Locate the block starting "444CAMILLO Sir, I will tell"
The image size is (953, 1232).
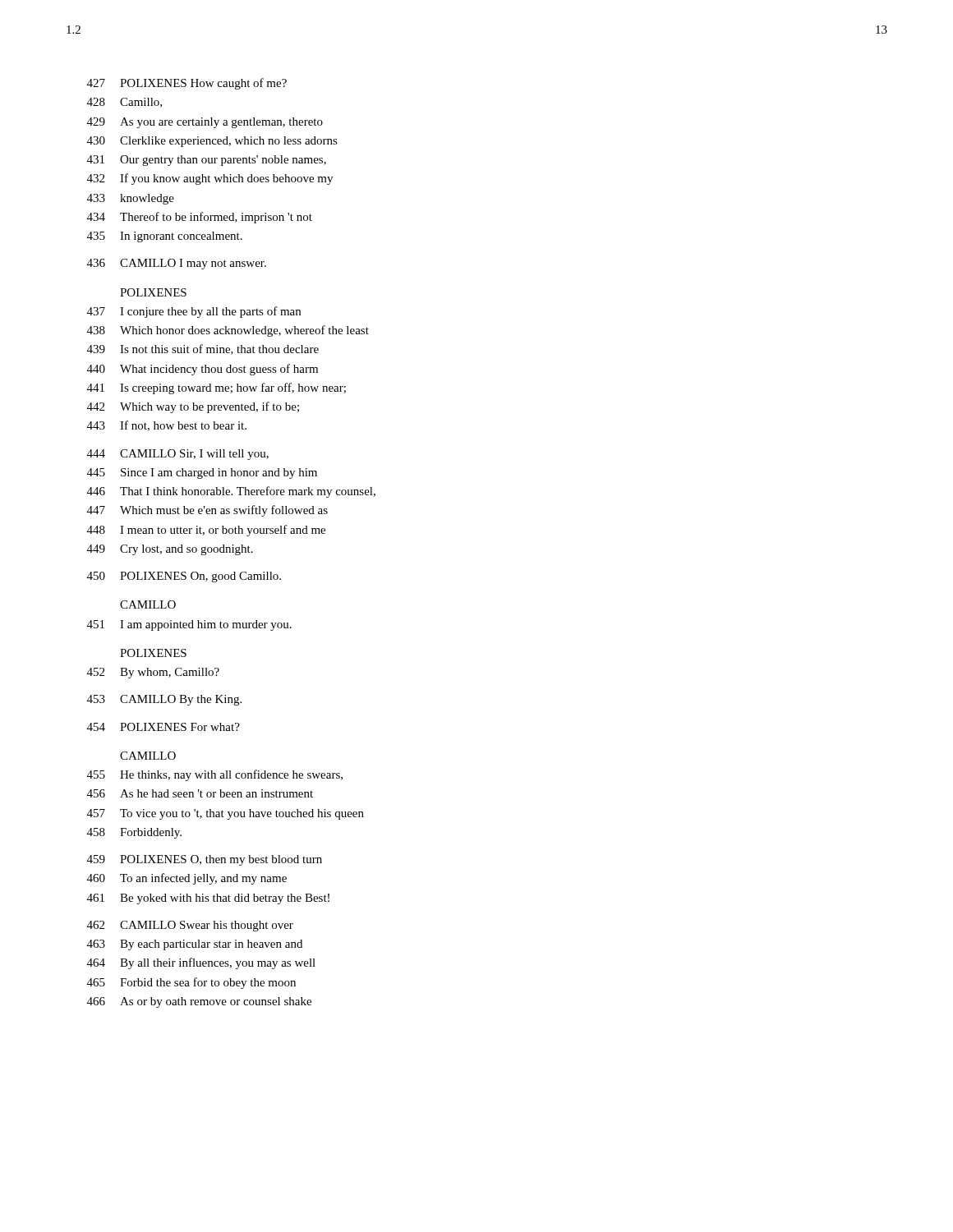pos(167,453)
